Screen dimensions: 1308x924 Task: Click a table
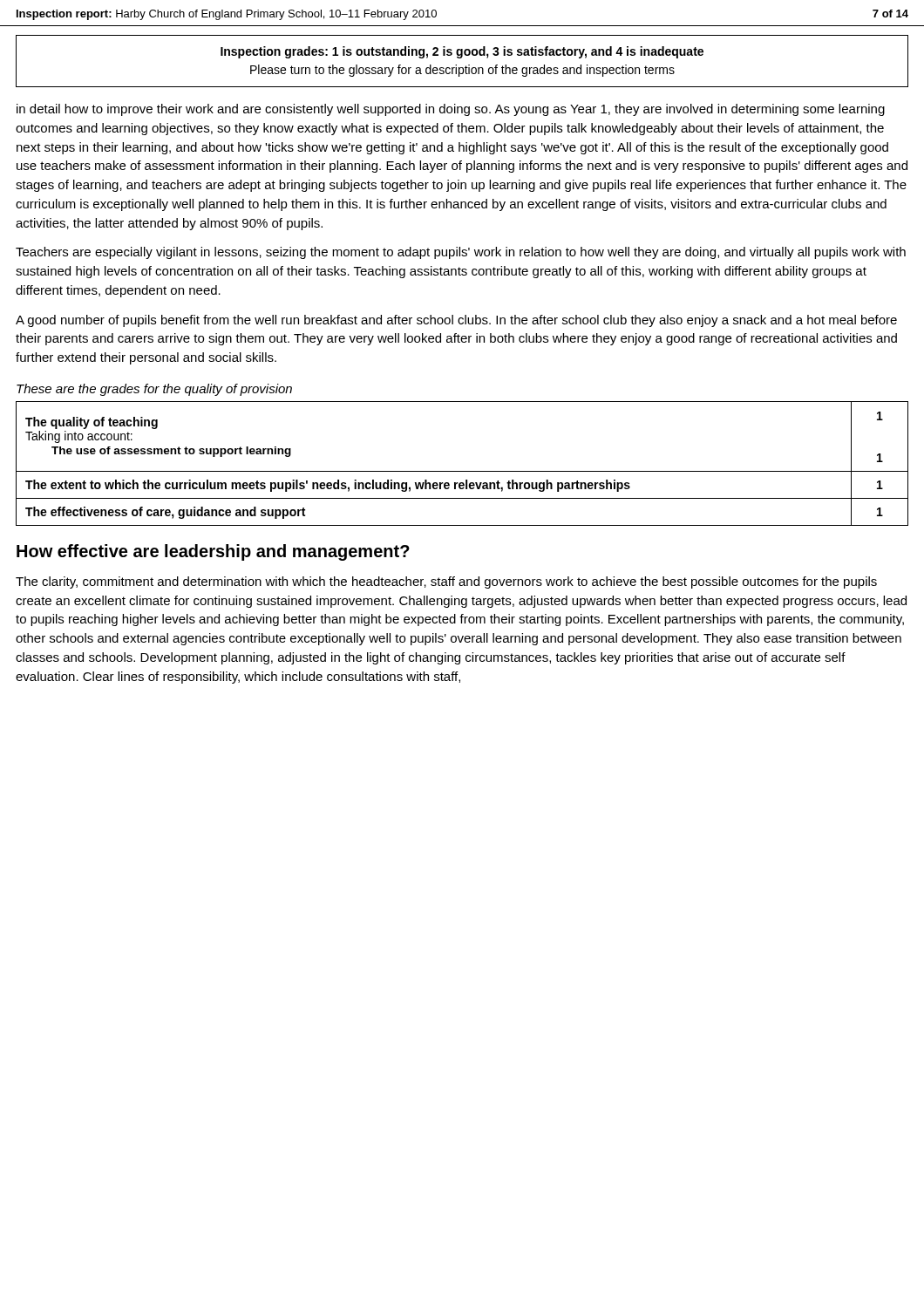tap(462, 463)
